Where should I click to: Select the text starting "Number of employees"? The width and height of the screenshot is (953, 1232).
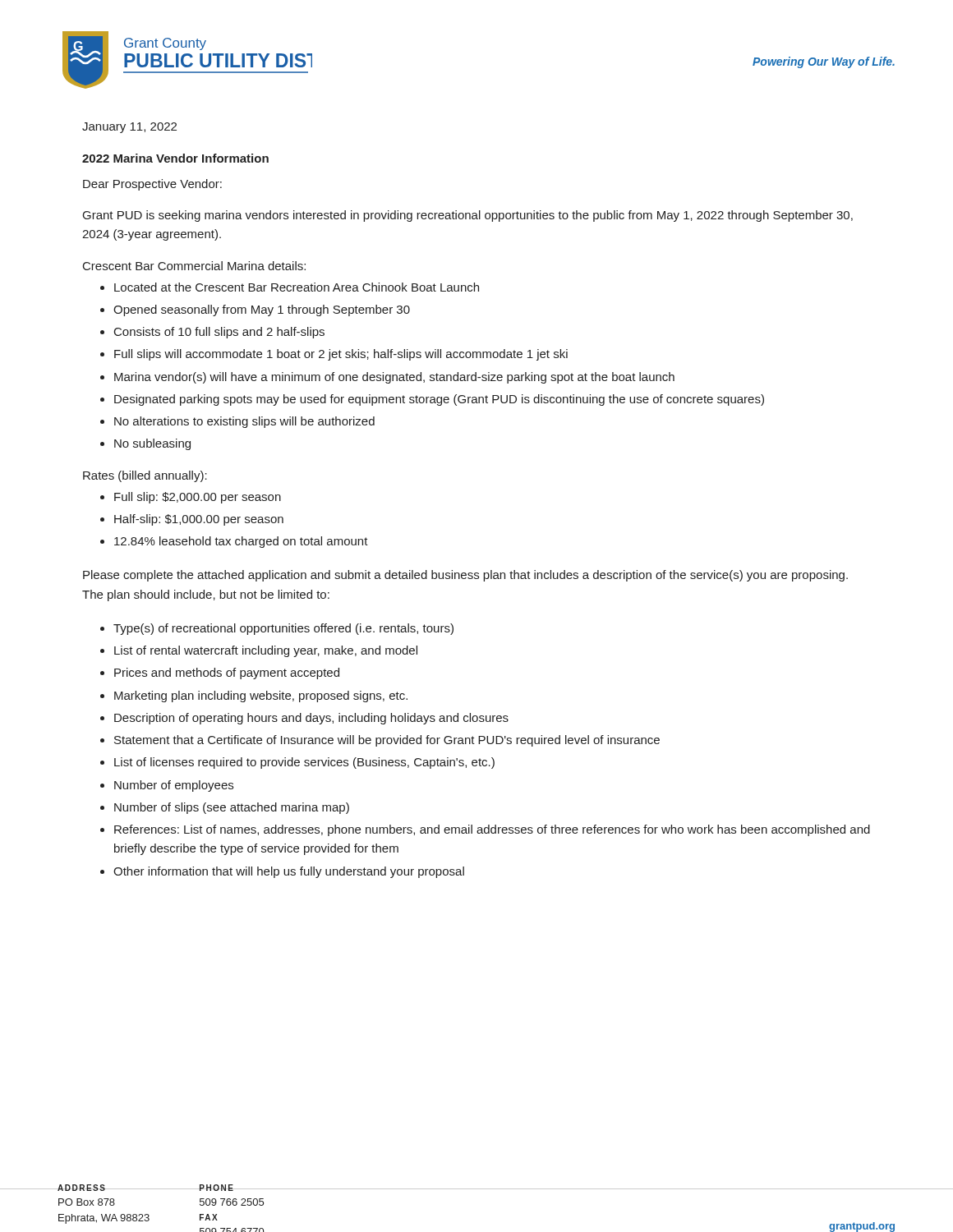click(174, 784)
